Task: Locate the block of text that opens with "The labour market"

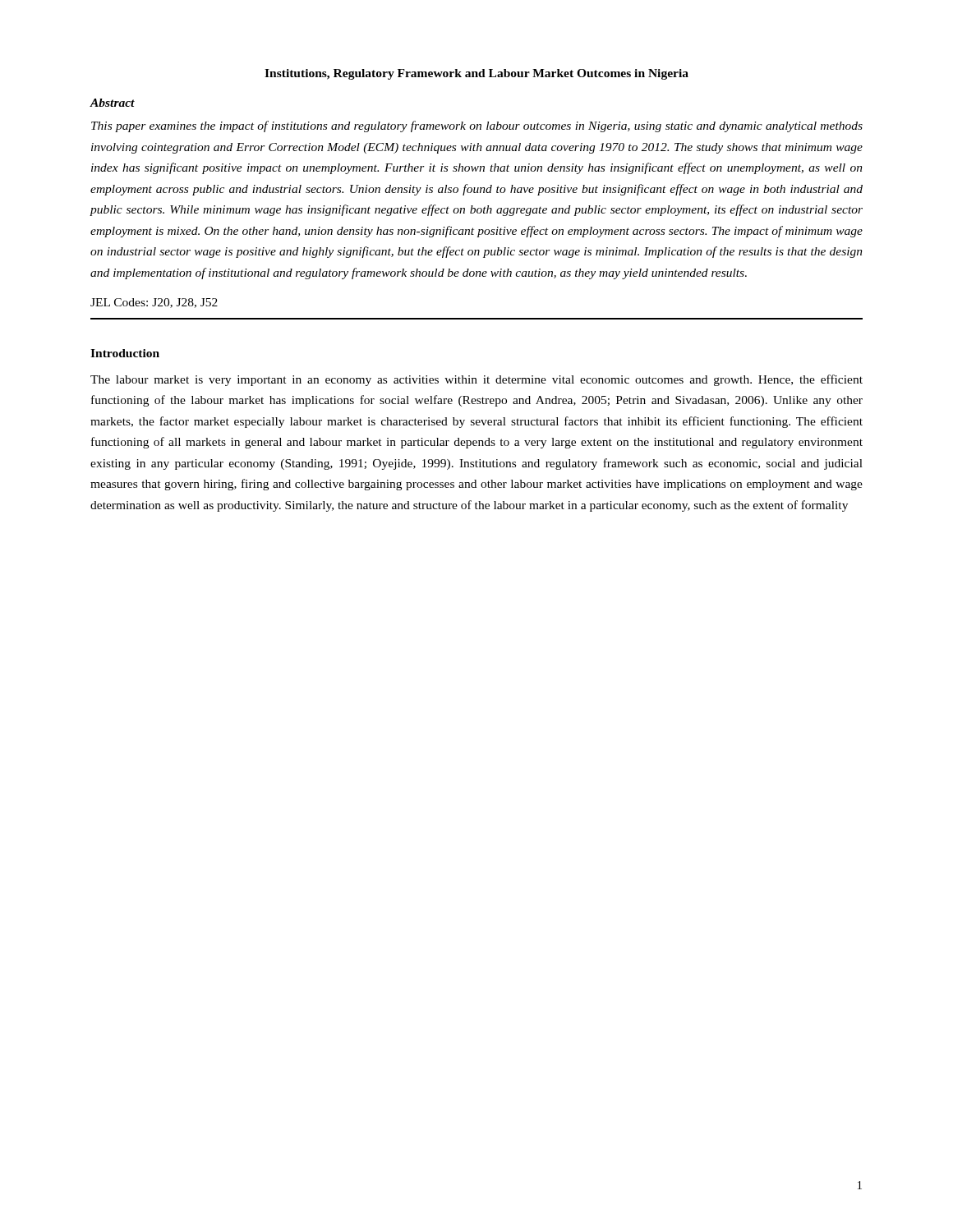Action: (476, 442)
